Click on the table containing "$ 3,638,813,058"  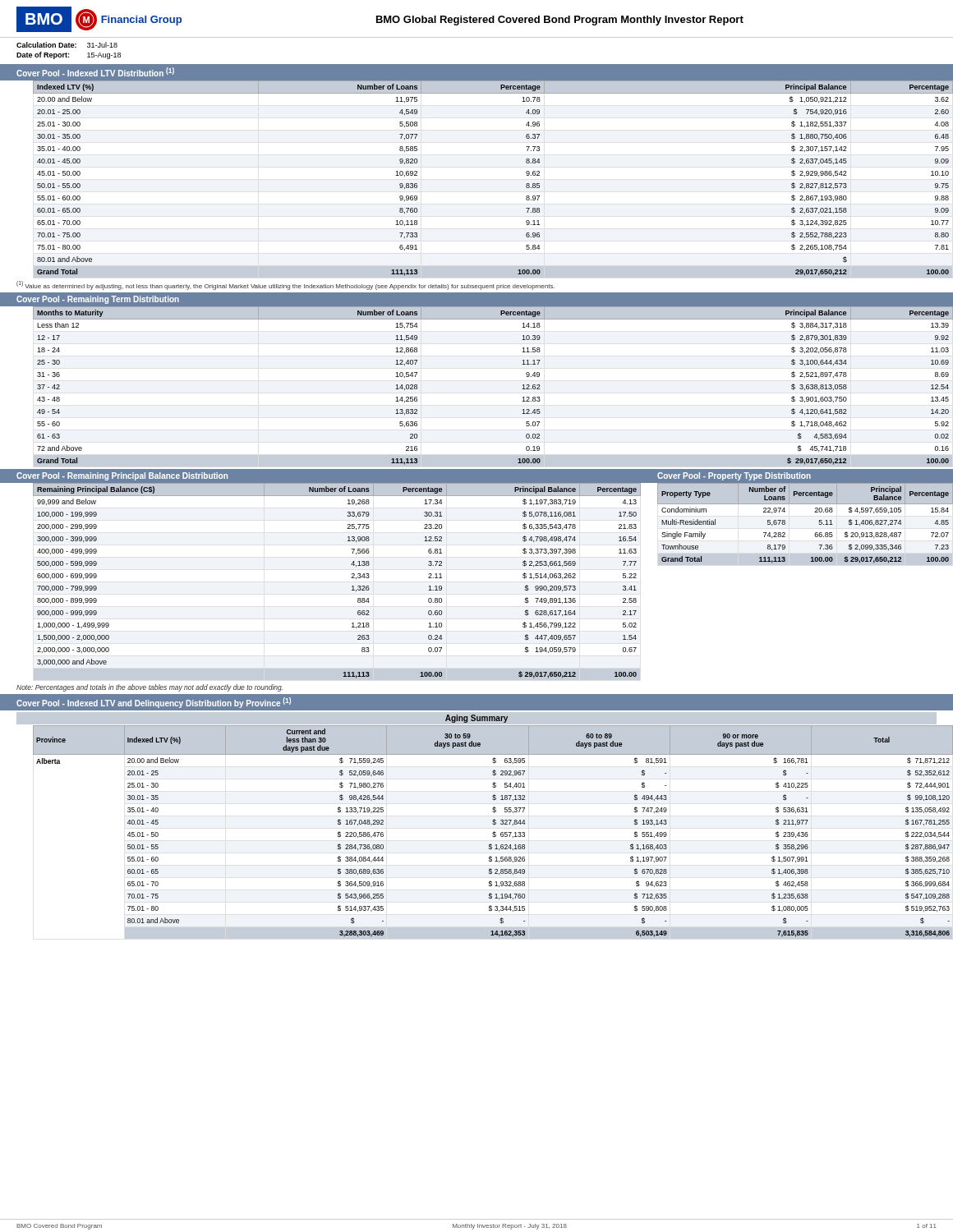[476, 387]
